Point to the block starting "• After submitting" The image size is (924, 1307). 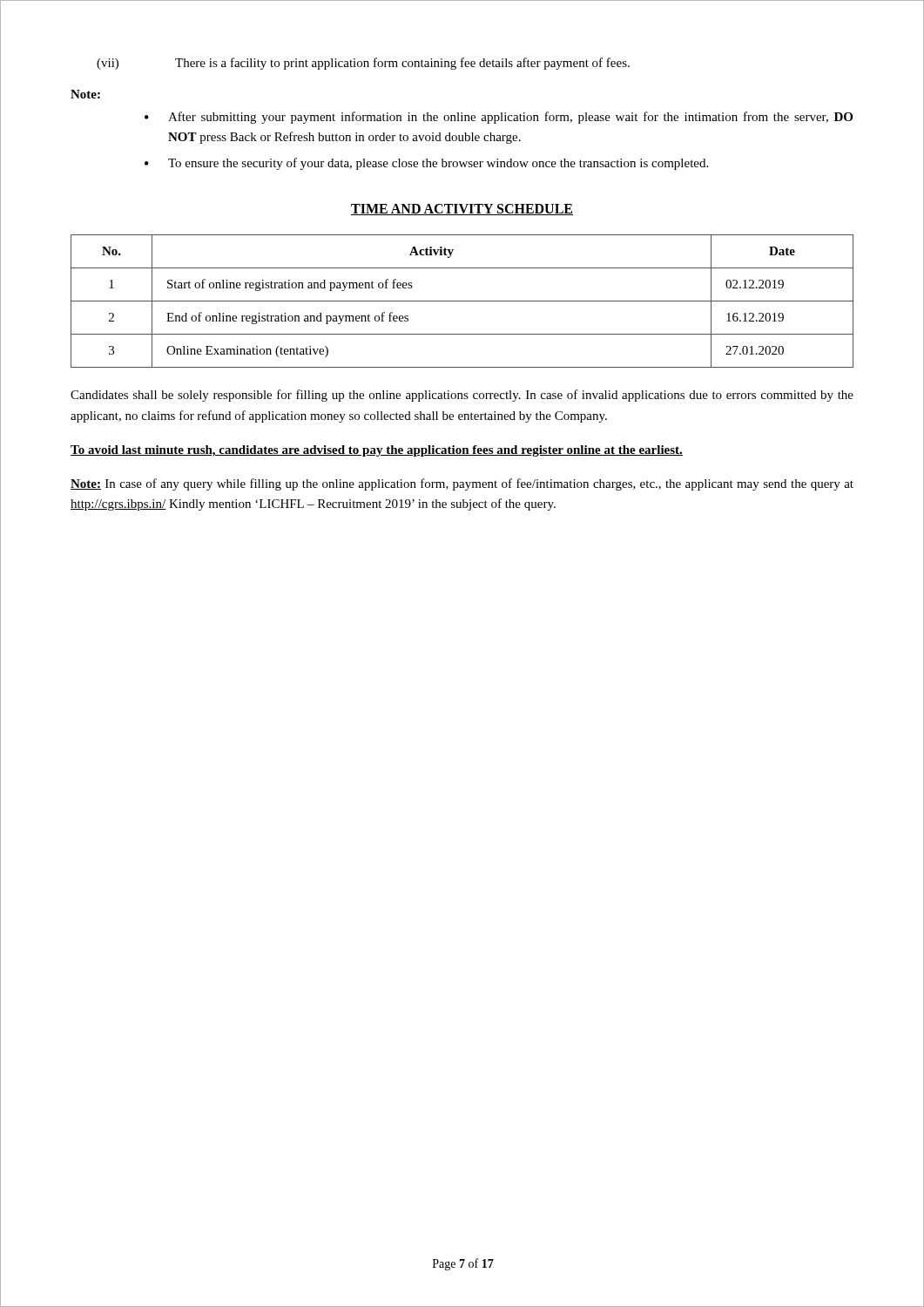pos(497,127)
